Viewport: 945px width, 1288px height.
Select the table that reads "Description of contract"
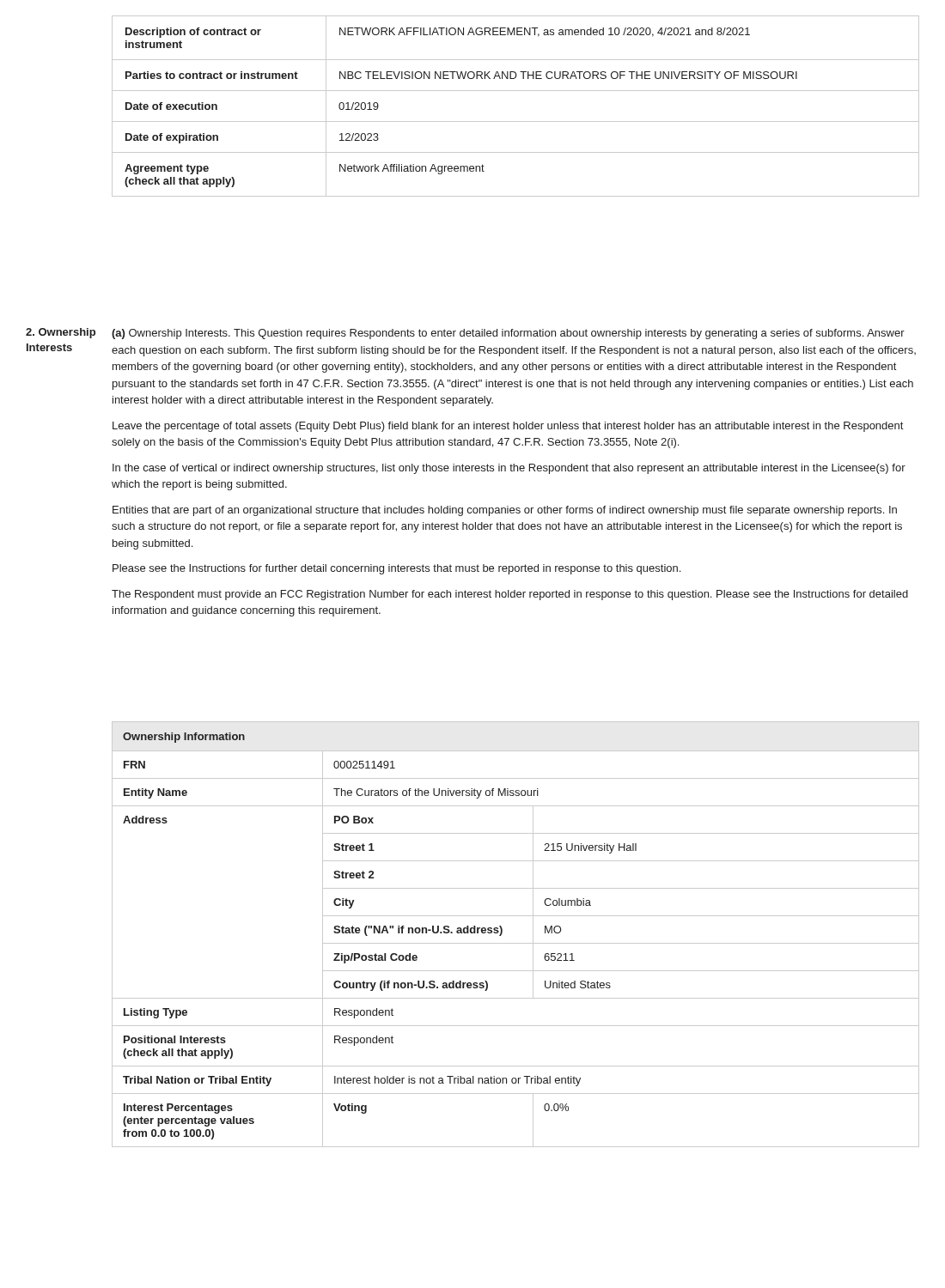click(515, 106)
